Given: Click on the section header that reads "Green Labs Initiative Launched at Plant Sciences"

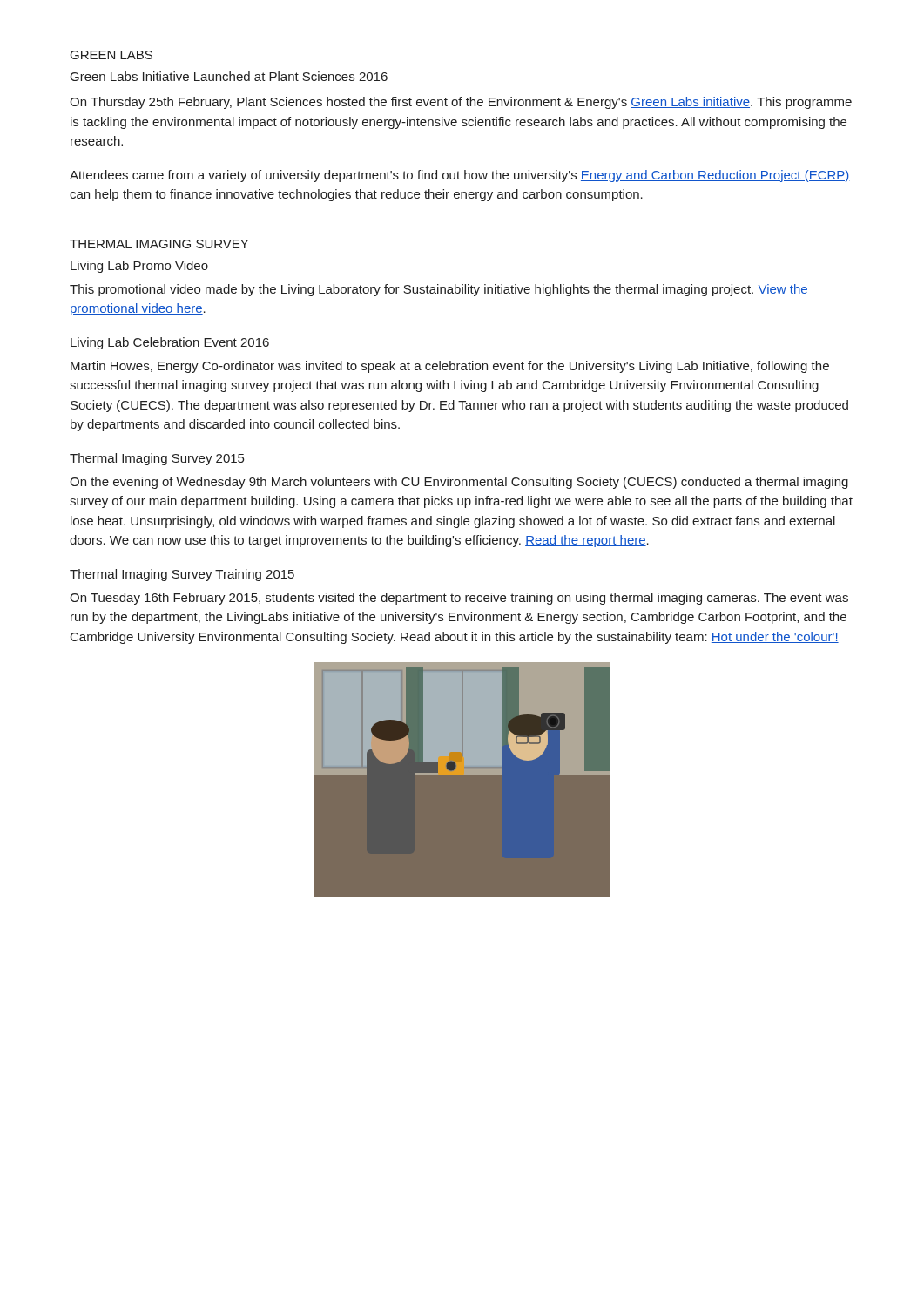Looking at the screenshot, I should point(229,76).
